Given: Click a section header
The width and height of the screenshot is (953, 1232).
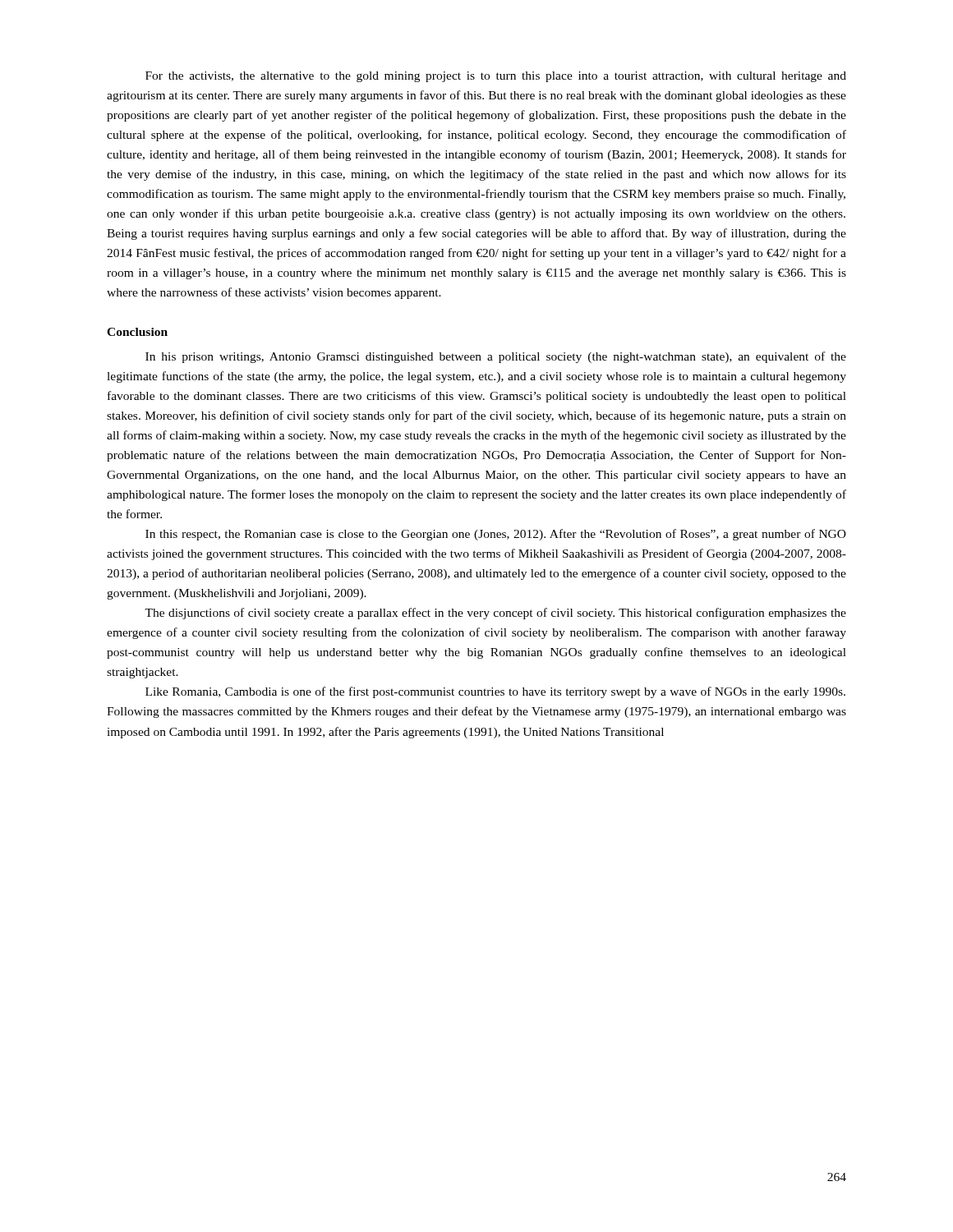Looking at the screenshot, I should click(x=137, y=332).
